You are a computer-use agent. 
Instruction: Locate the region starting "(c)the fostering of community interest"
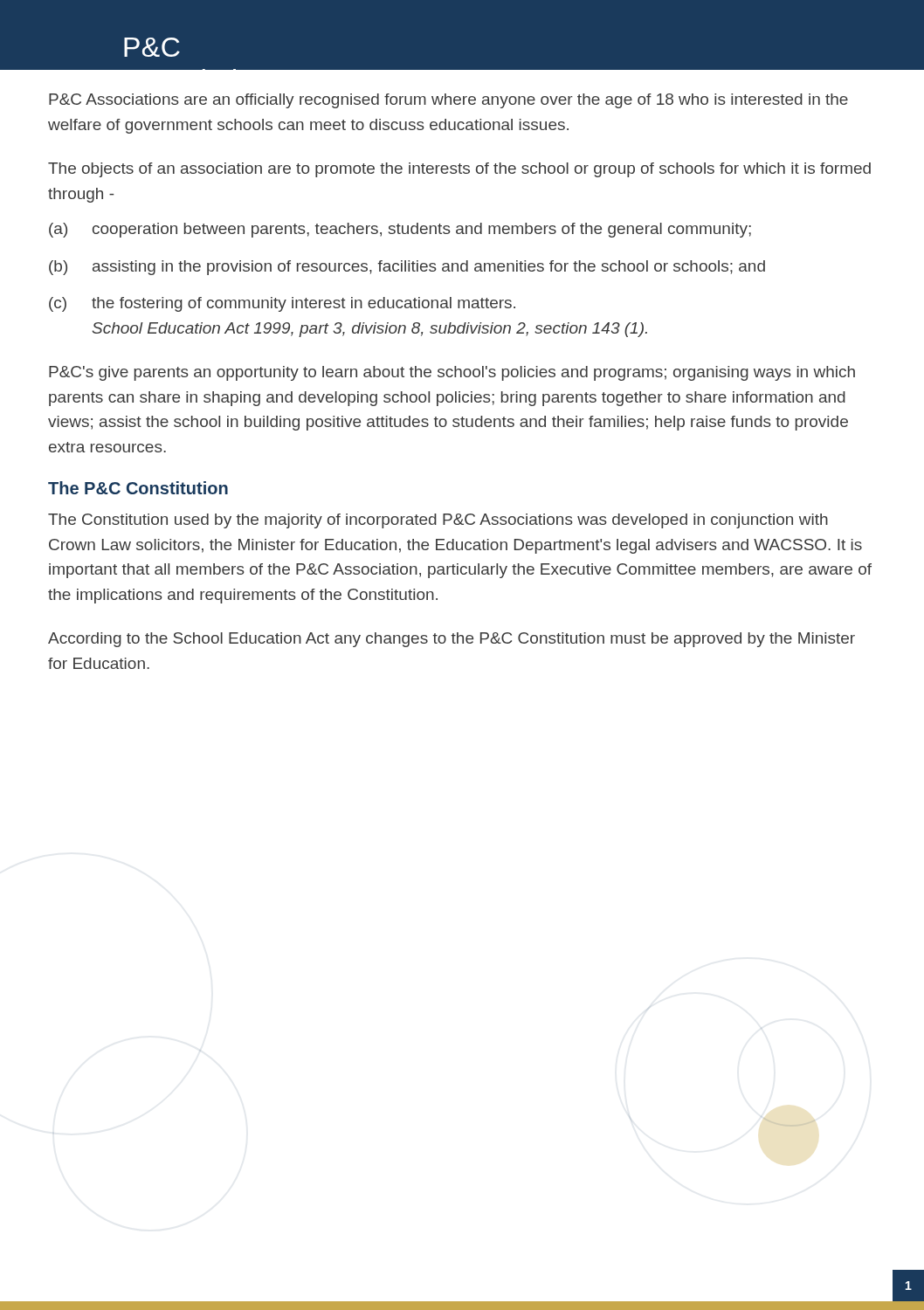coord(349,314)
